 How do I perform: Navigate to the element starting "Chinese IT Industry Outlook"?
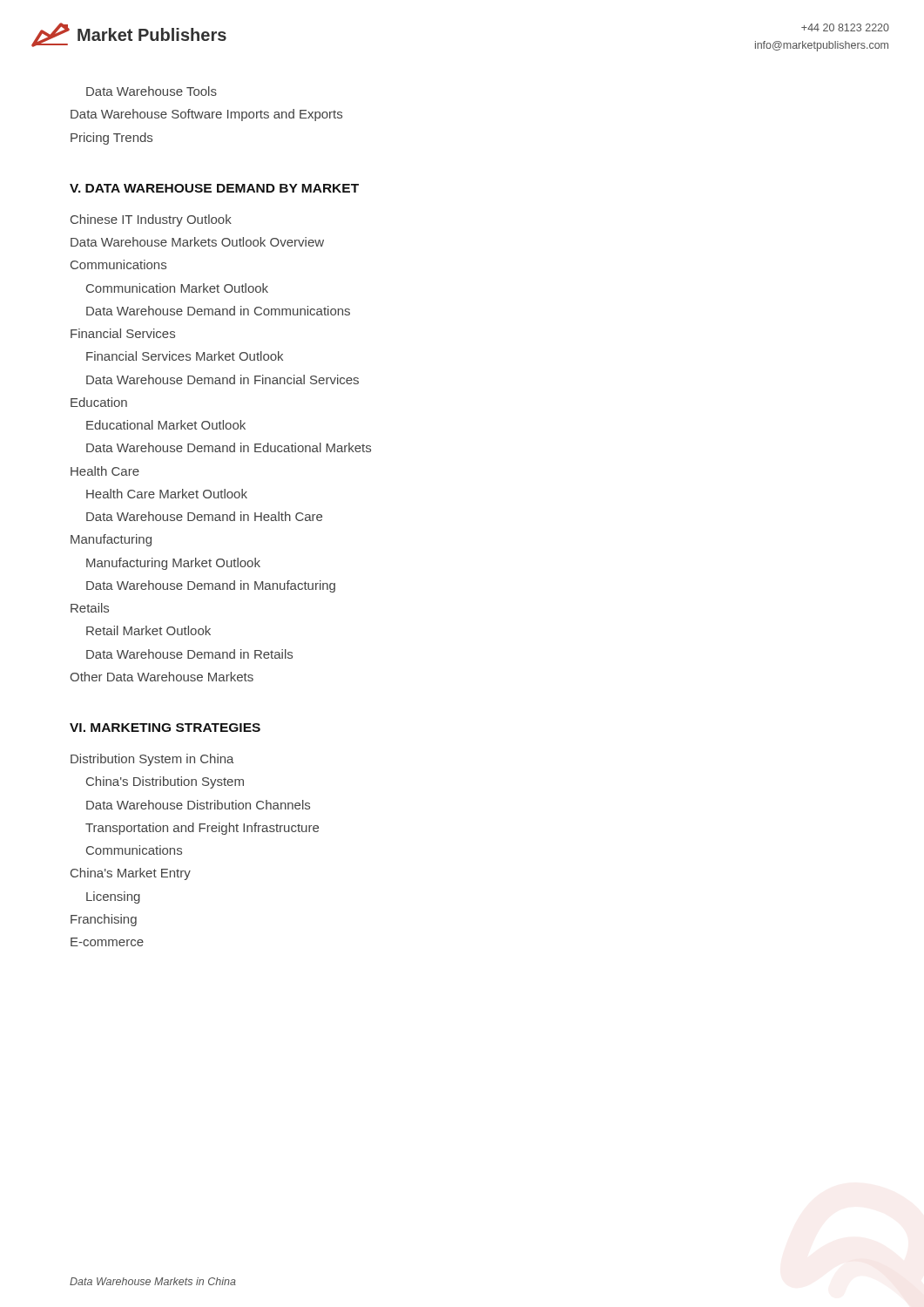151,219
